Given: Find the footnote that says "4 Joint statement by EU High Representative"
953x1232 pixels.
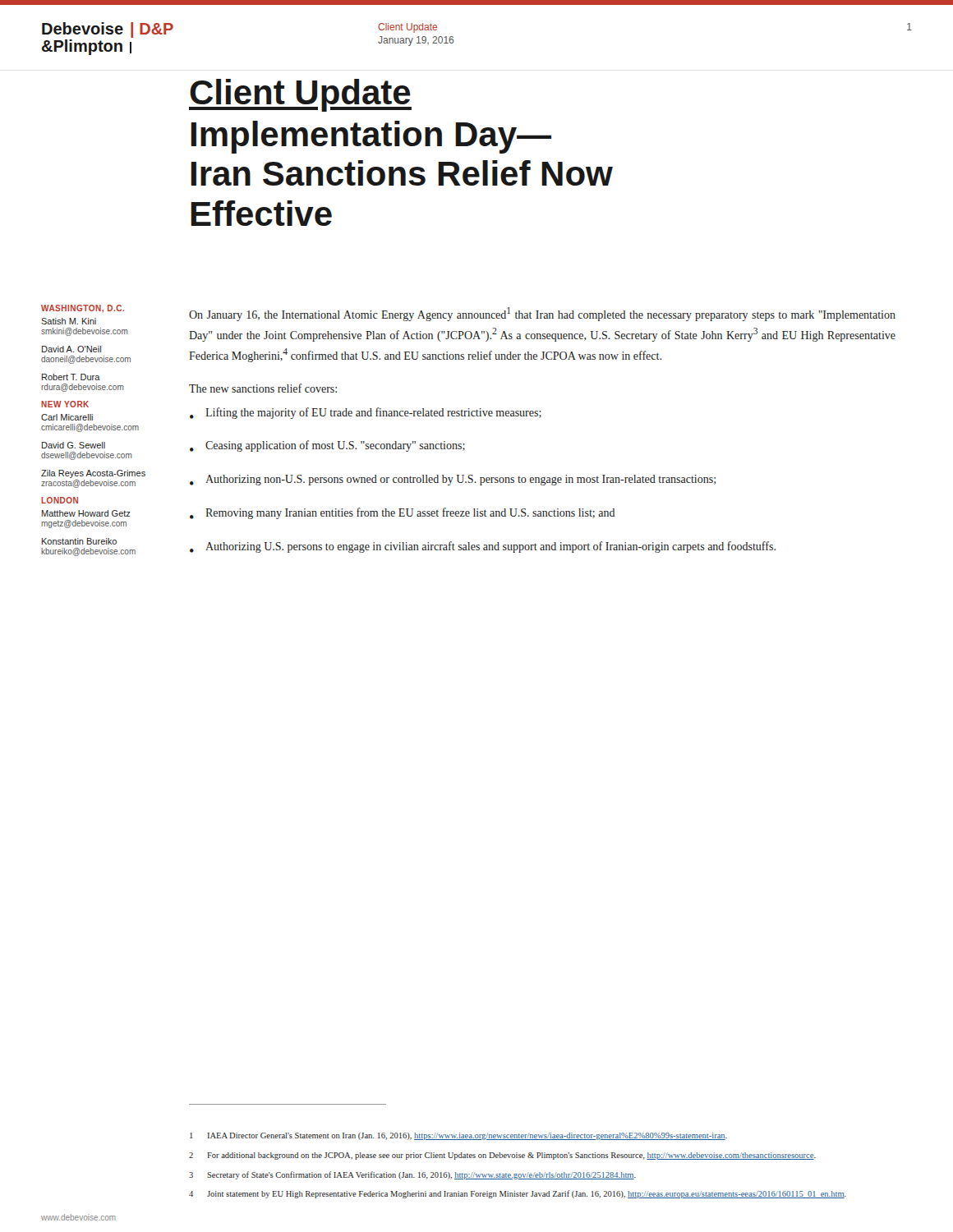Looking at the screenshot, I should (x=518, y=1194).
